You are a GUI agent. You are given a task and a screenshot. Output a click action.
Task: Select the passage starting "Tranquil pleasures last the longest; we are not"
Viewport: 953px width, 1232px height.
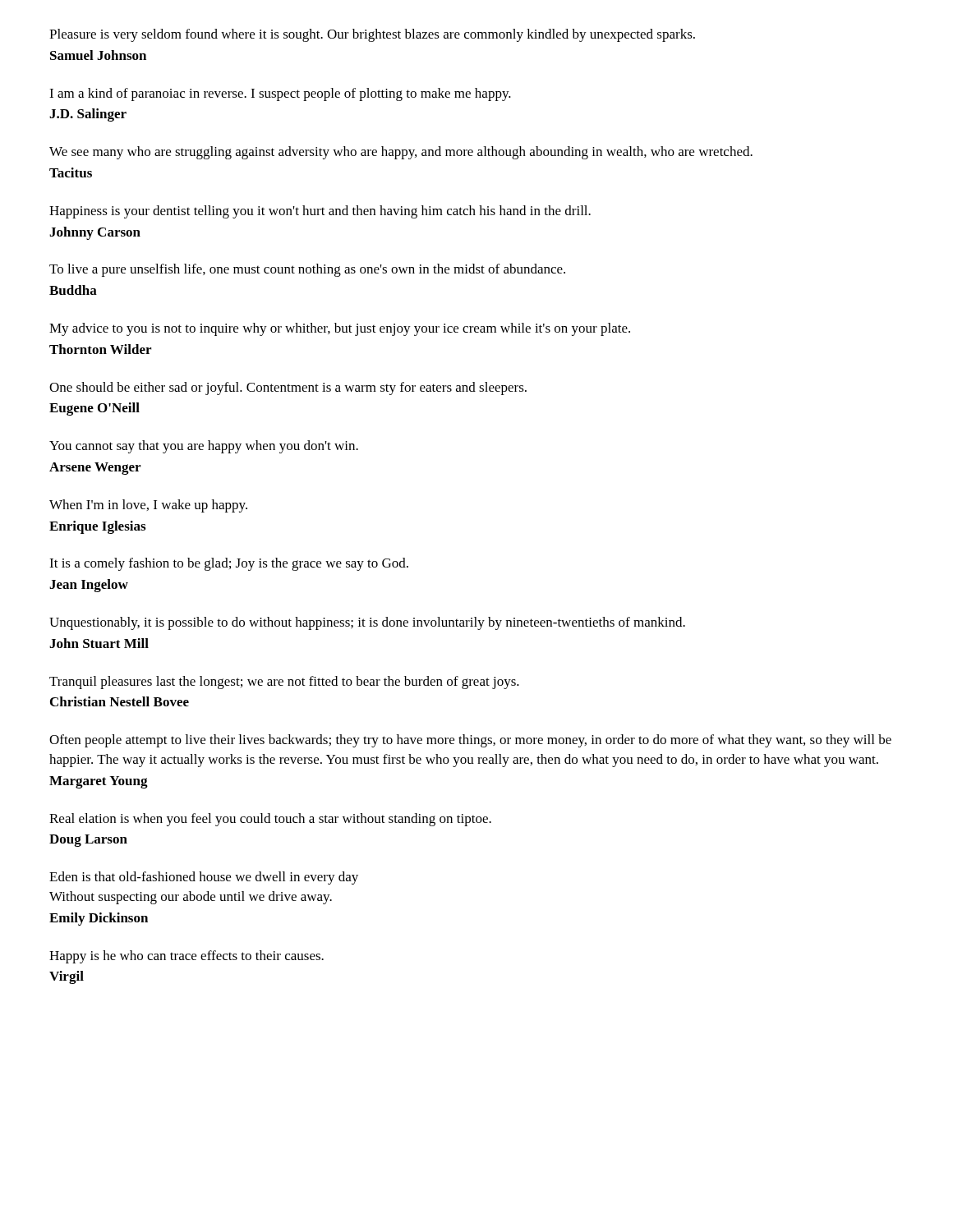coord(476,692)
